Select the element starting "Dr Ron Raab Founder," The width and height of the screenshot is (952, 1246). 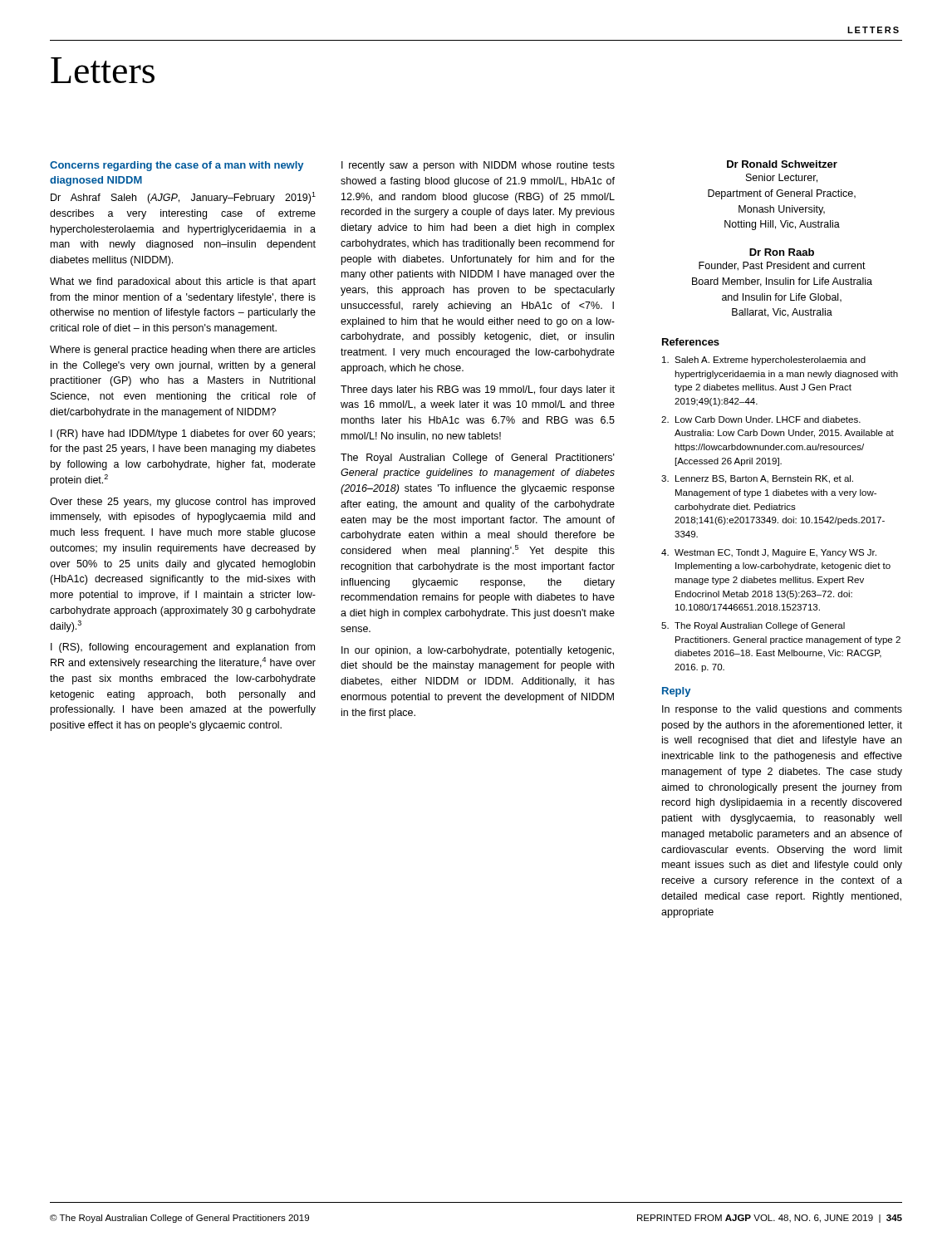coord(782,283)
